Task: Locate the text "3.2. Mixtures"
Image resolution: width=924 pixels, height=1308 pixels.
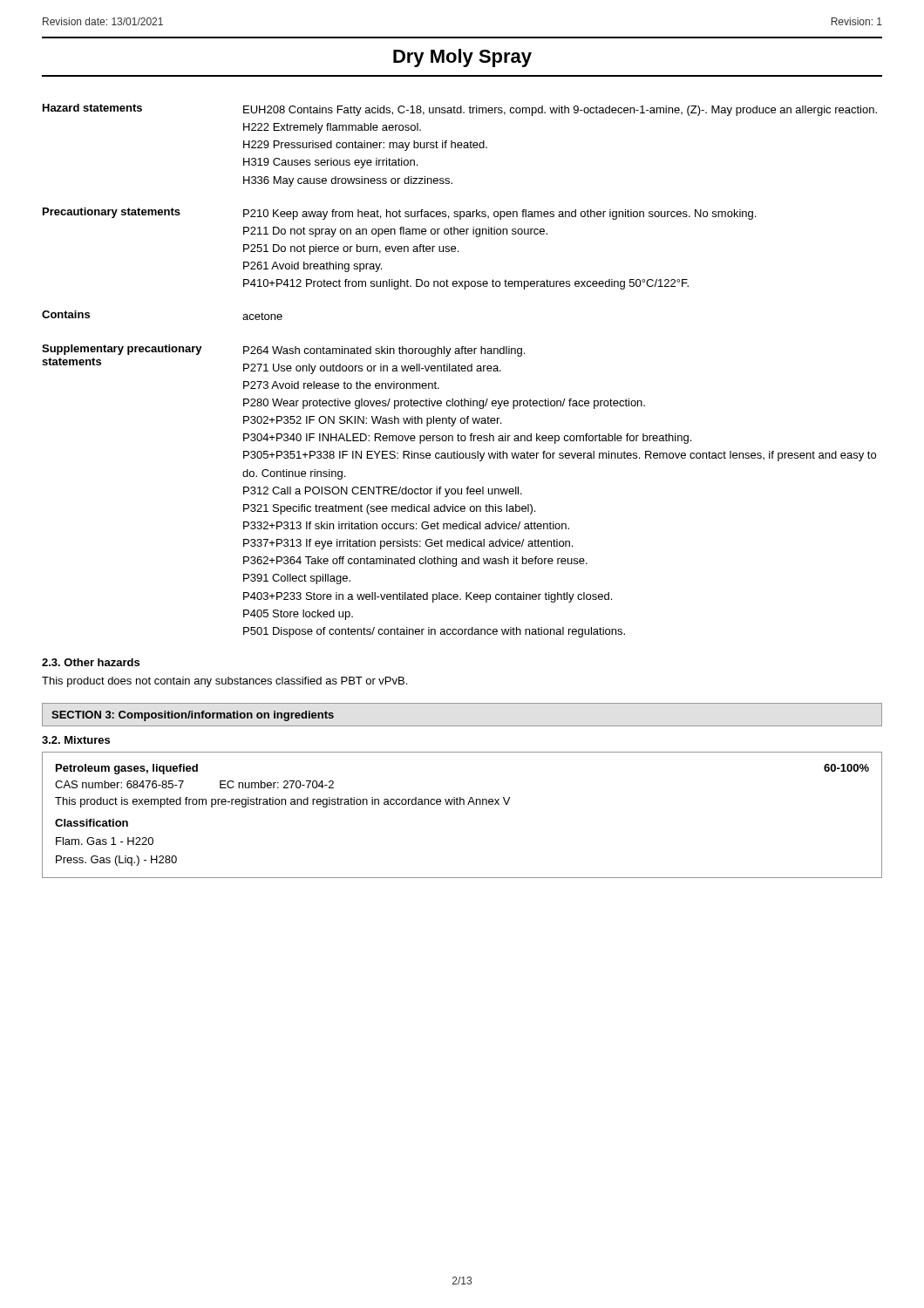Action: (76, 740)
